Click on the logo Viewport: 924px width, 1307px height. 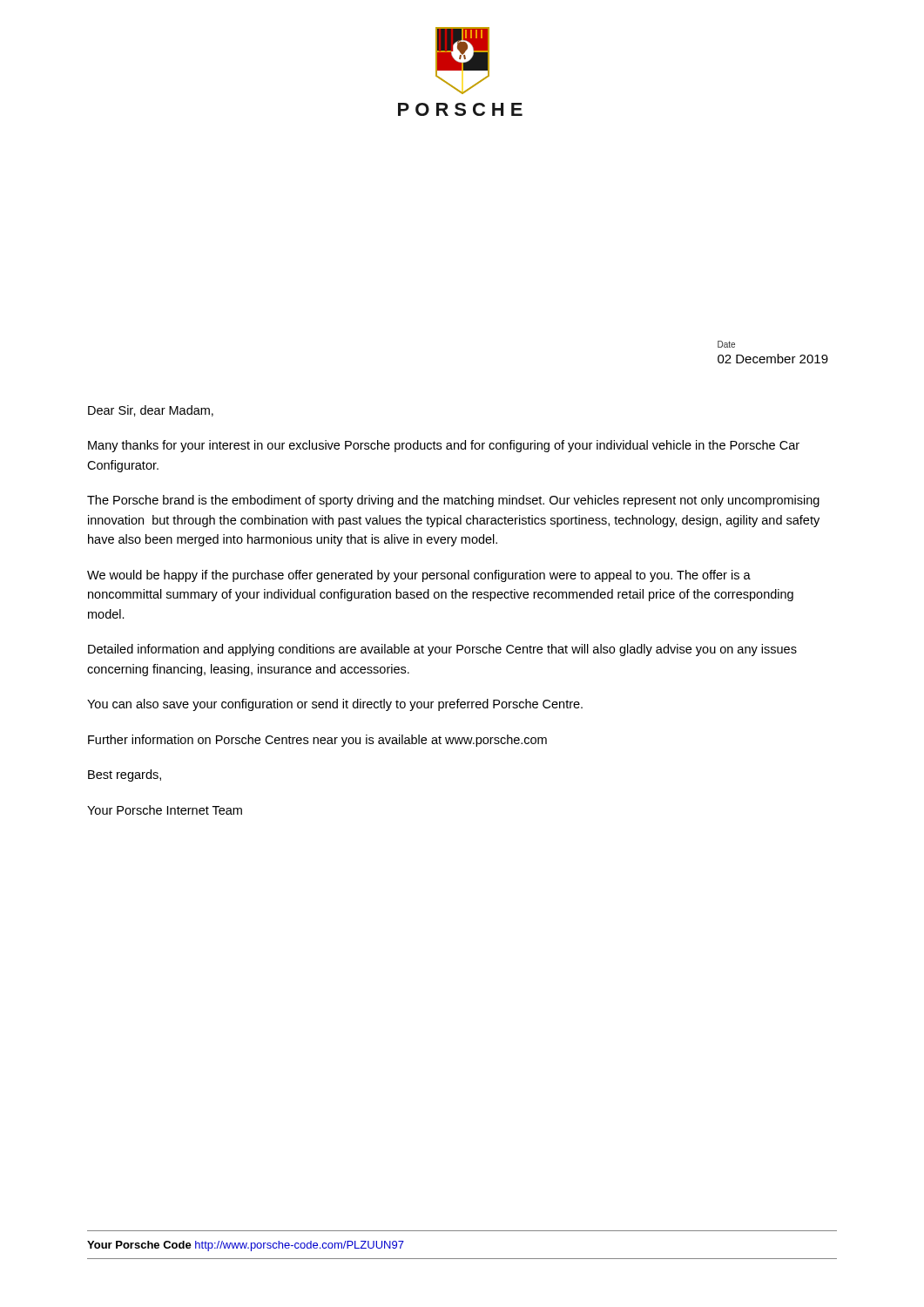tap(462, 74)
